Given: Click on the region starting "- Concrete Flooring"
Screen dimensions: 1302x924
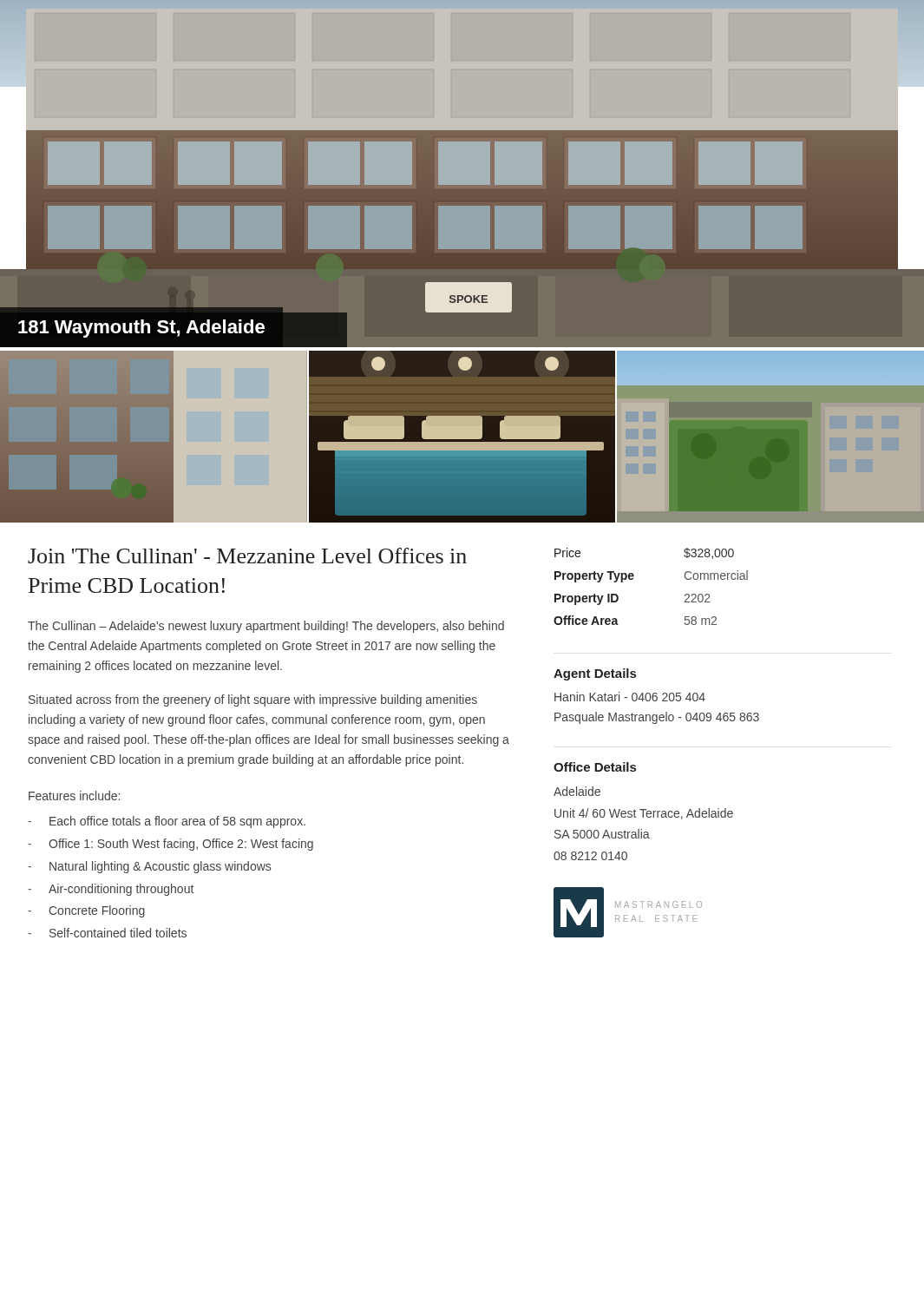Looking at the screenshot, I should [86, 912].
